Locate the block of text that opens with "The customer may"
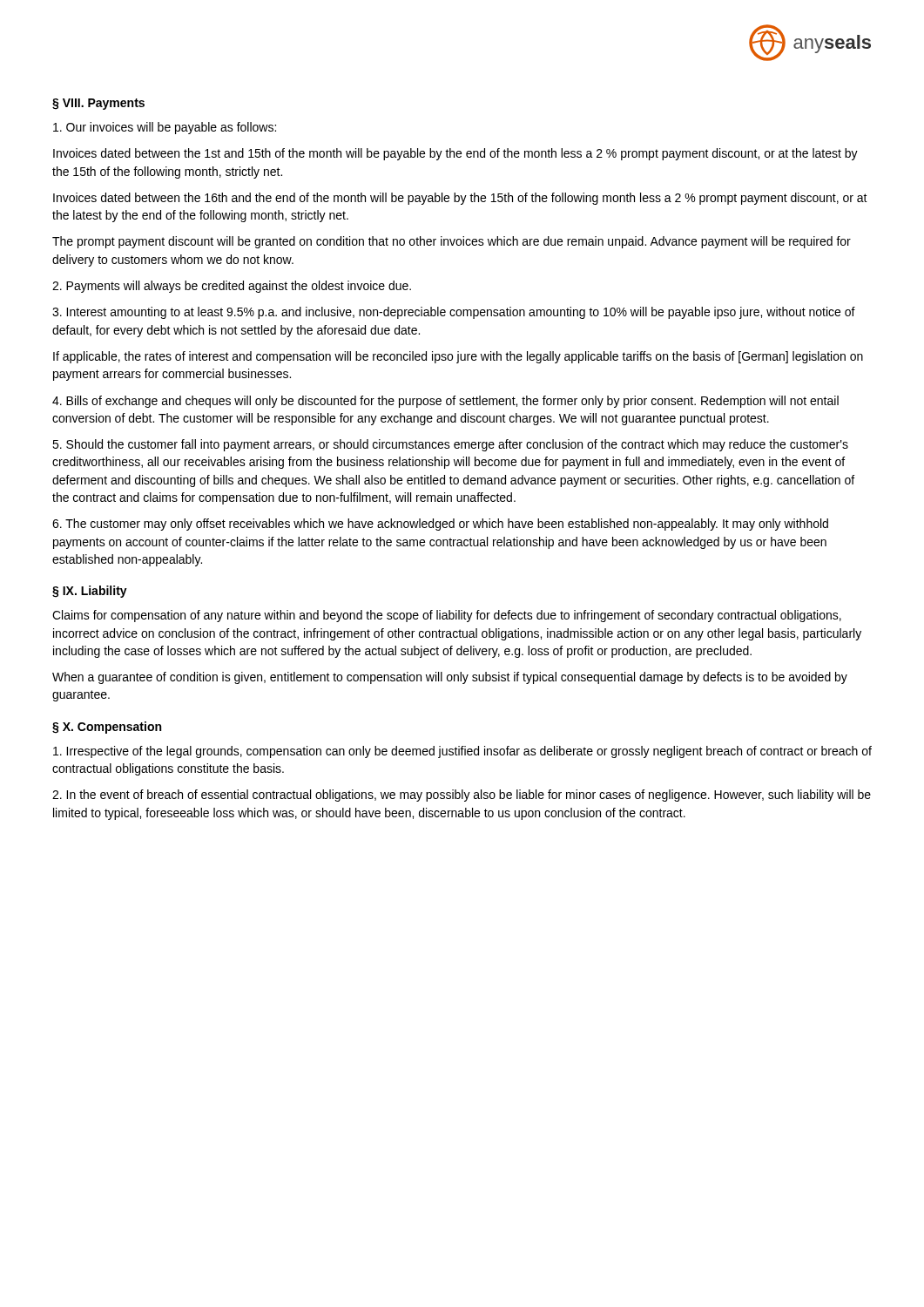Image resolution: width=924 pixels, height=1307 pixels. [x=441, y=542]
